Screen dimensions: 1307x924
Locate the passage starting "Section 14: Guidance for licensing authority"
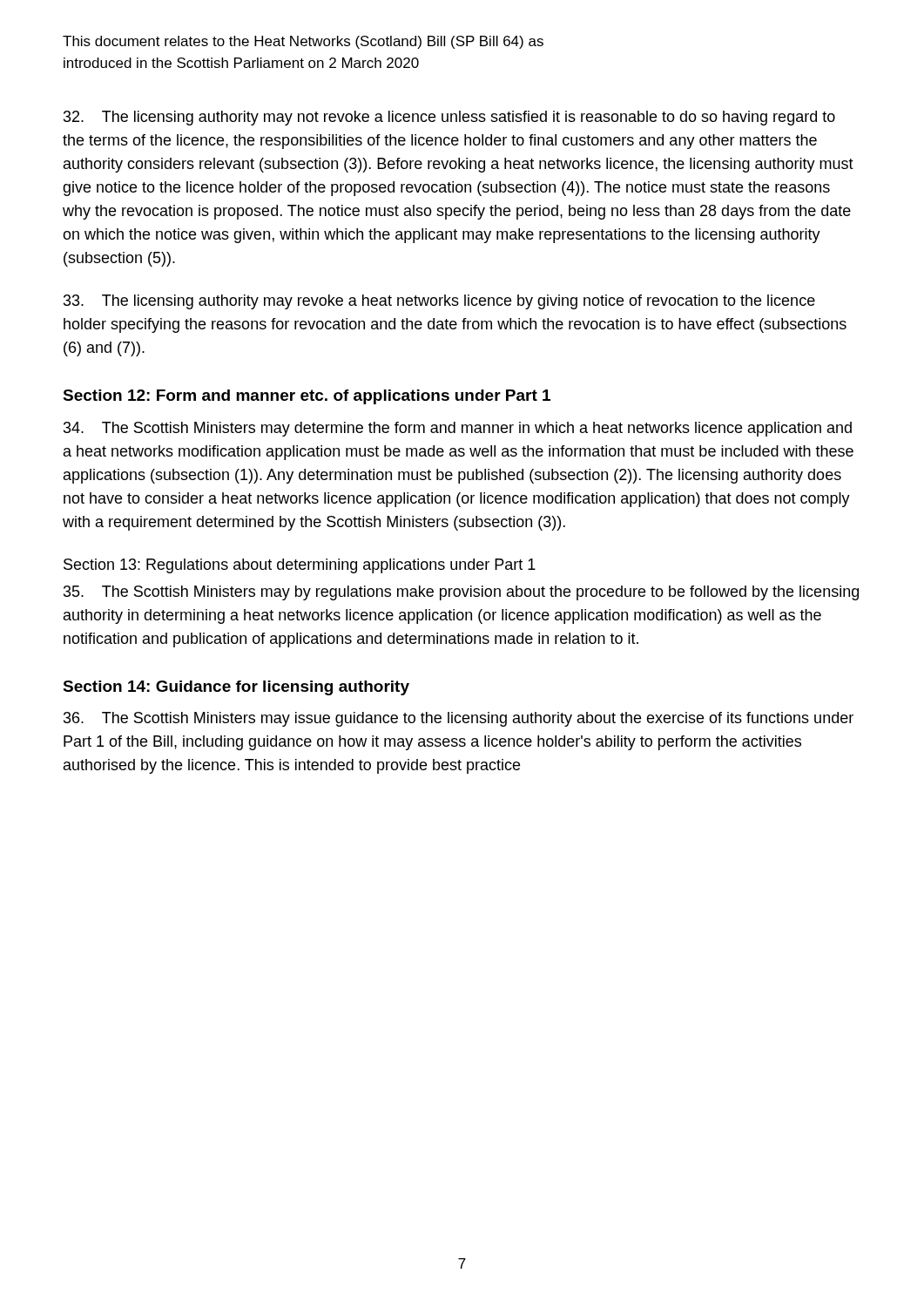click(236, 686)
